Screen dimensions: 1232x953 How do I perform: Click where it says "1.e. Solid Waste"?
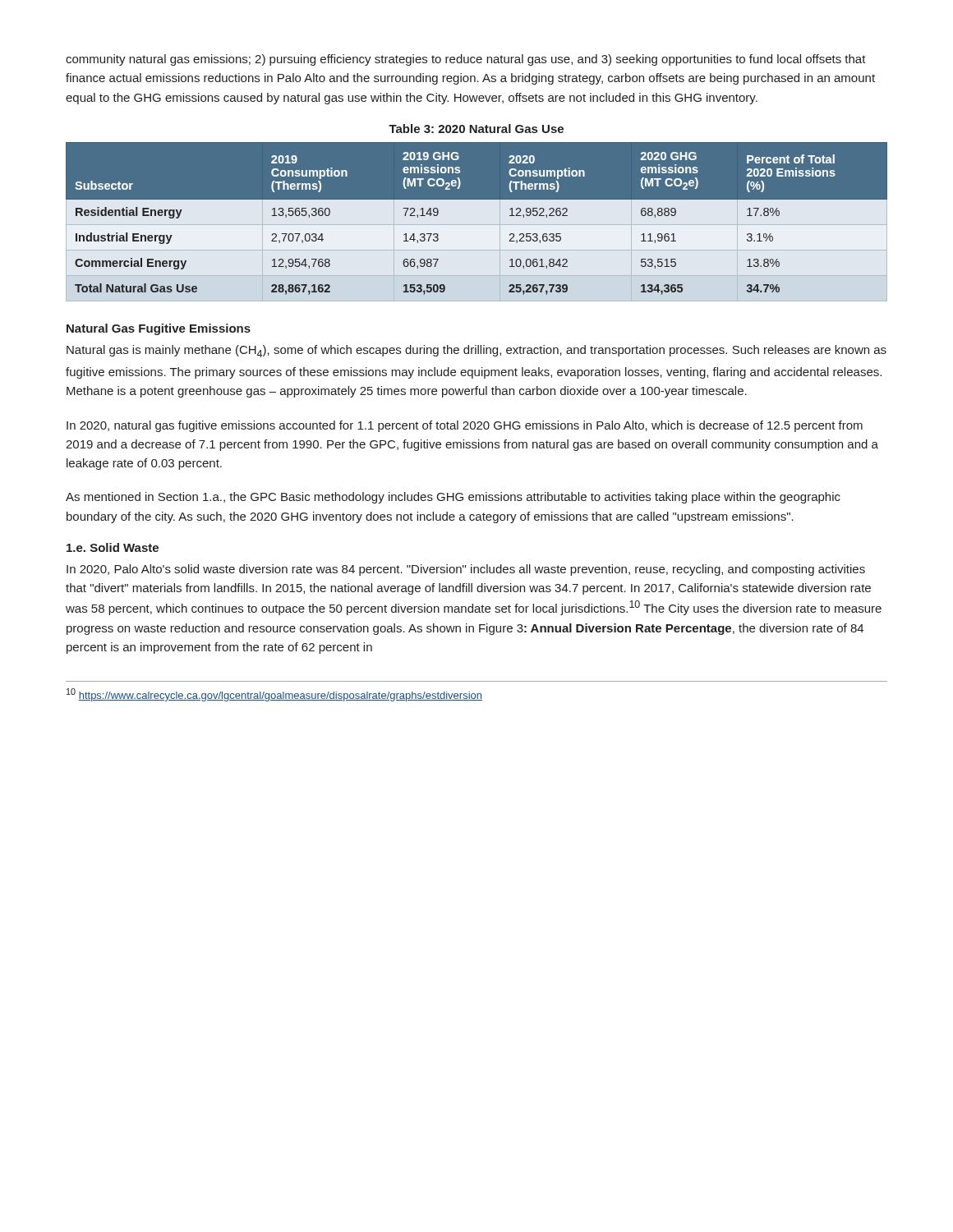tap(112, 547)
